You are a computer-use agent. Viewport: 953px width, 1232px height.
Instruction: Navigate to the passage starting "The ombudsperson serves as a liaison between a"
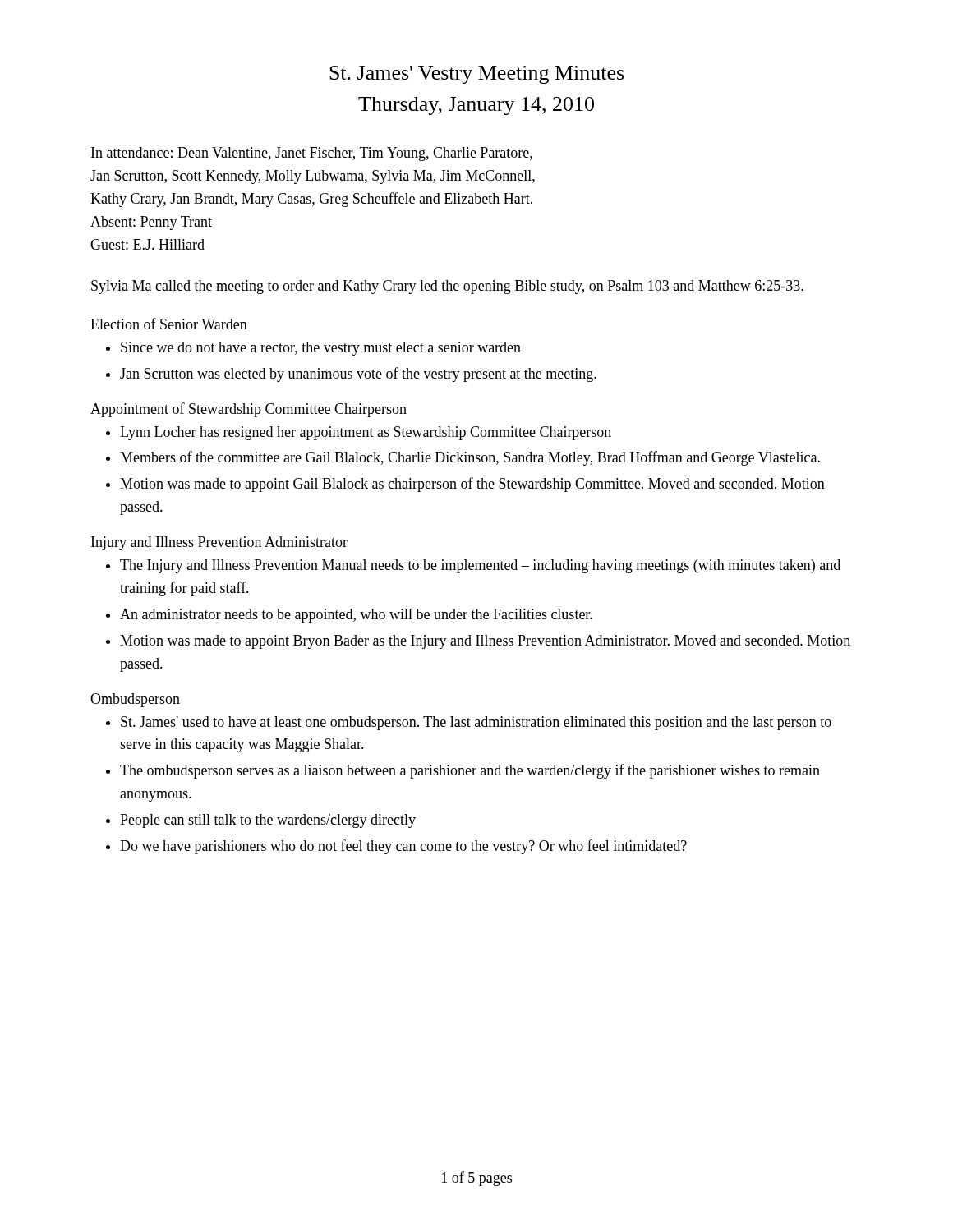470,782
